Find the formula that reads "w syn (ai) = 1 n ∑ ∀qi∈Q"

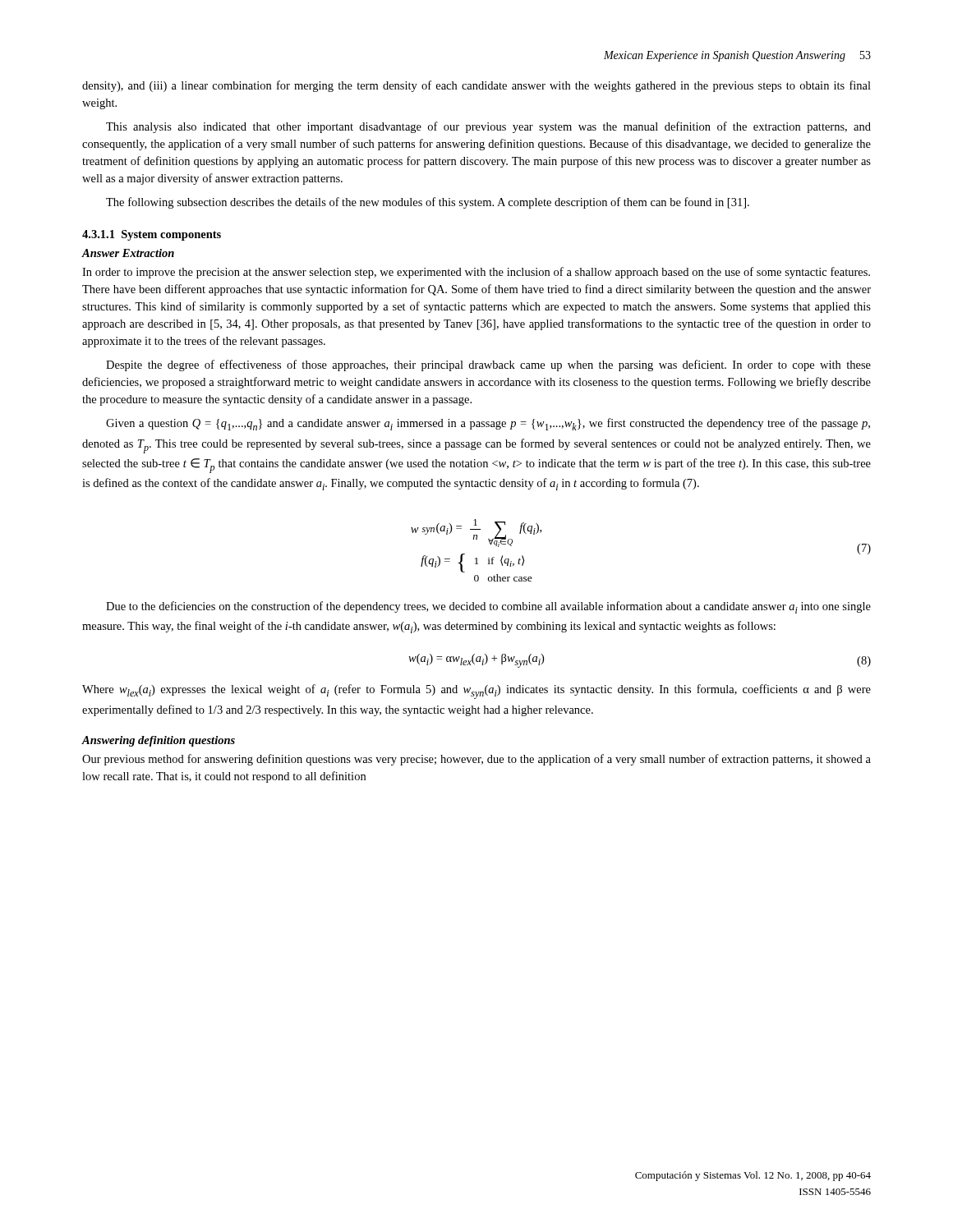[x=476, y=548]
